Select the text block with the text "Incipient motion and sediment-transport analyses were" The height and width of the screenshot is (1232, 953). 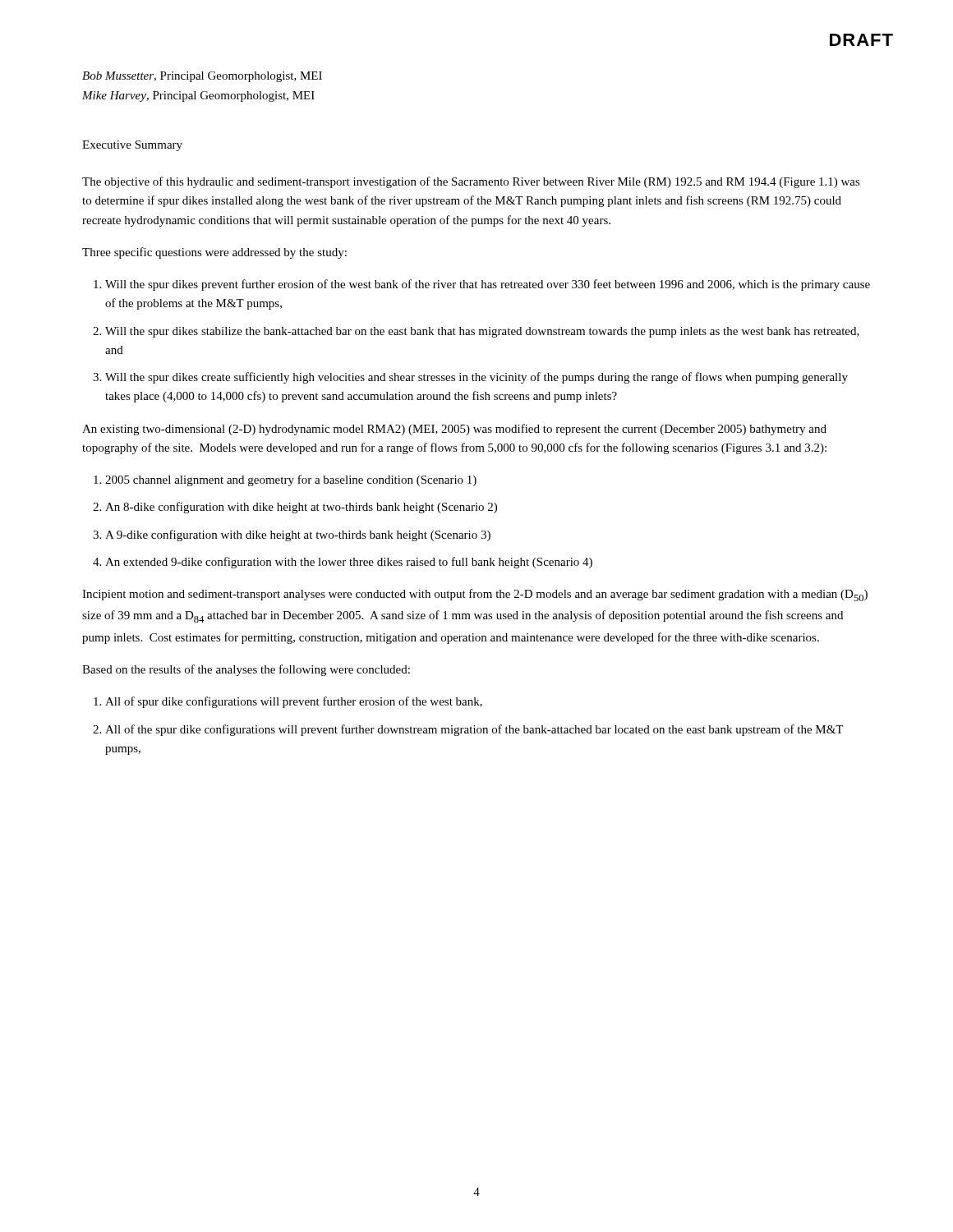click(475, 616)
